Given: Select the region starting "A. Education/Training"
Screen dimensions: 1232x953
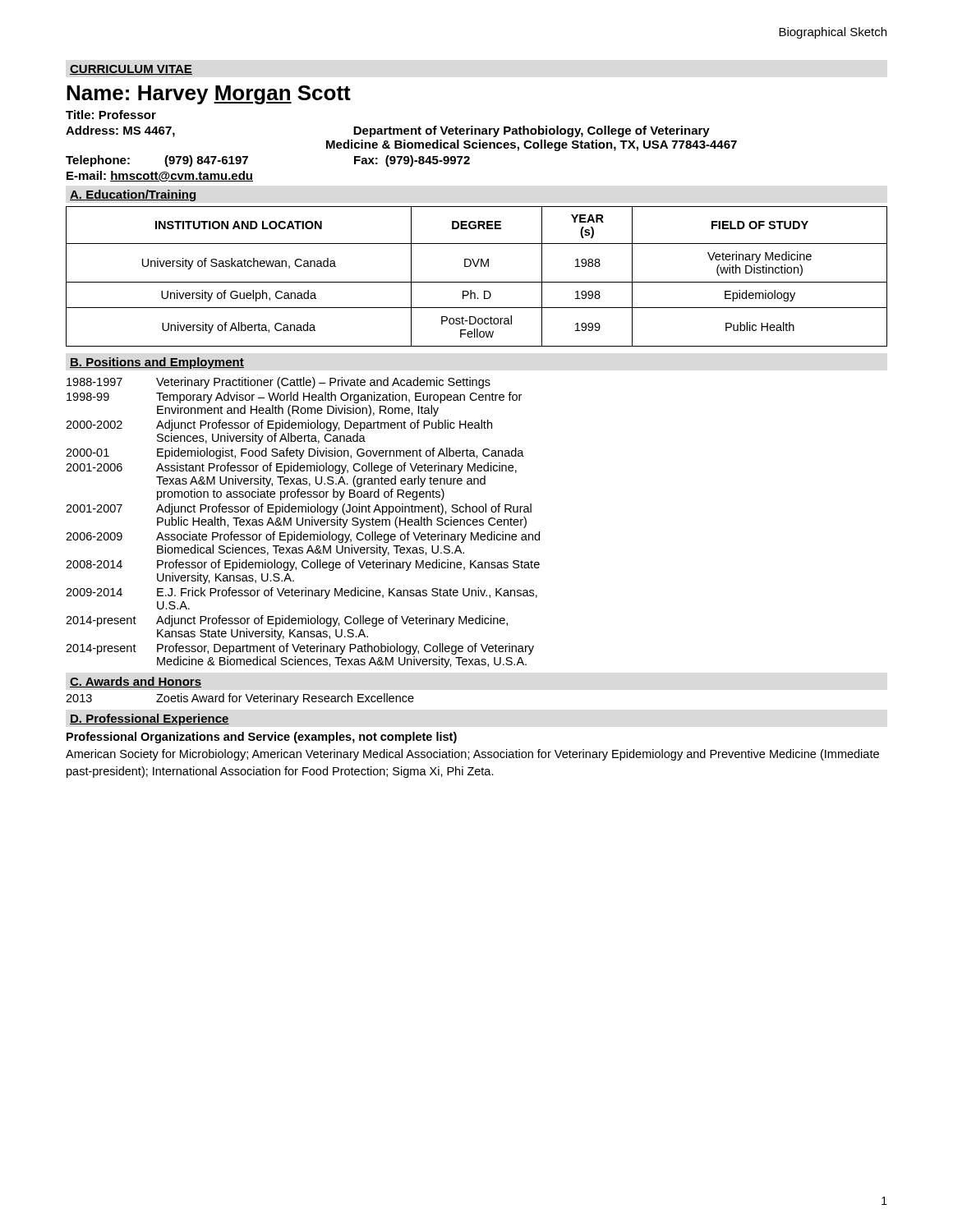Looking at the screenshot, I should click(133, 194).
